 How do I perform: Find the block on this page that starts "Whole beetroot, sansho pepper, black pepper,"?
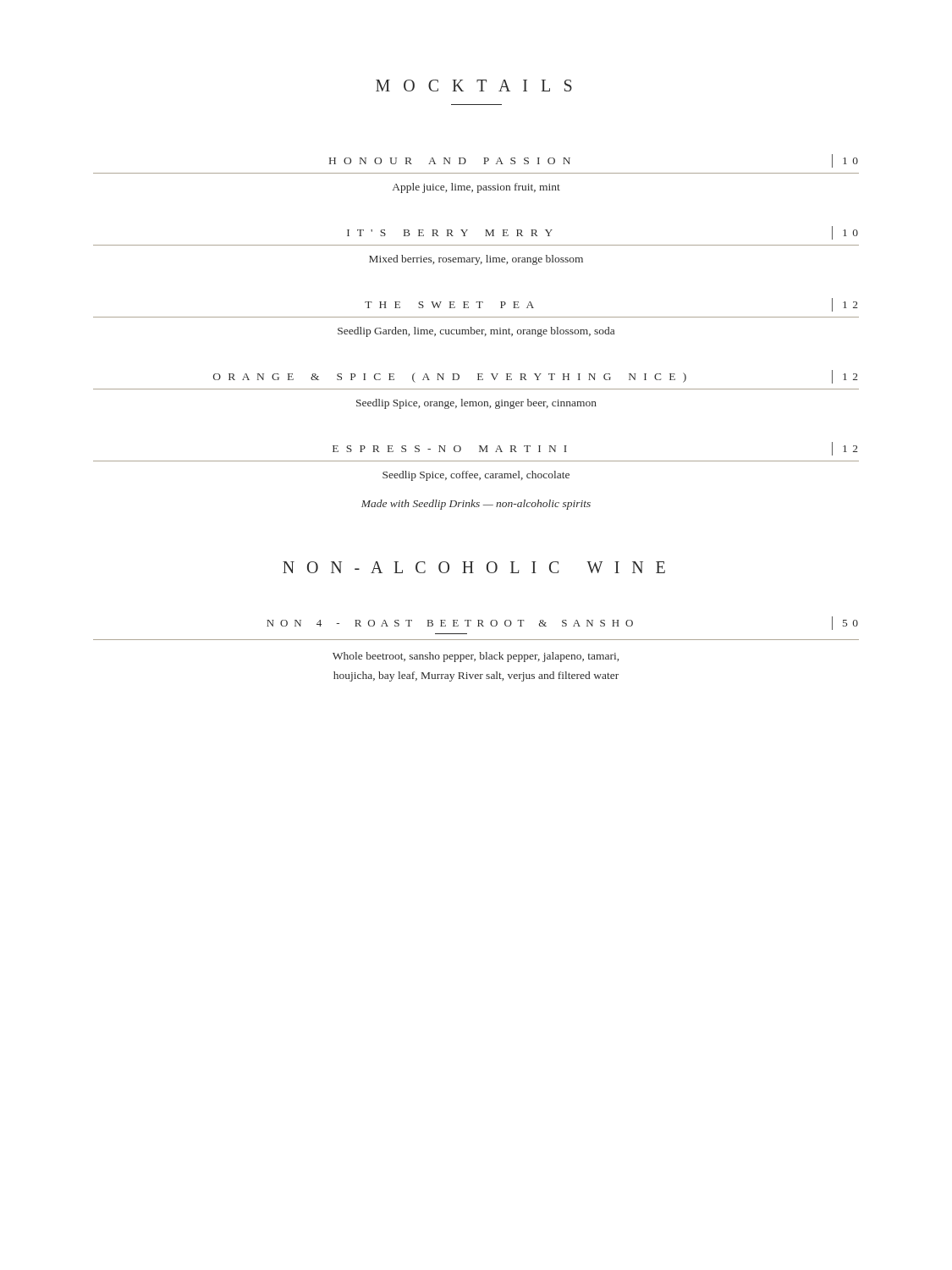(x=476, y=666)
